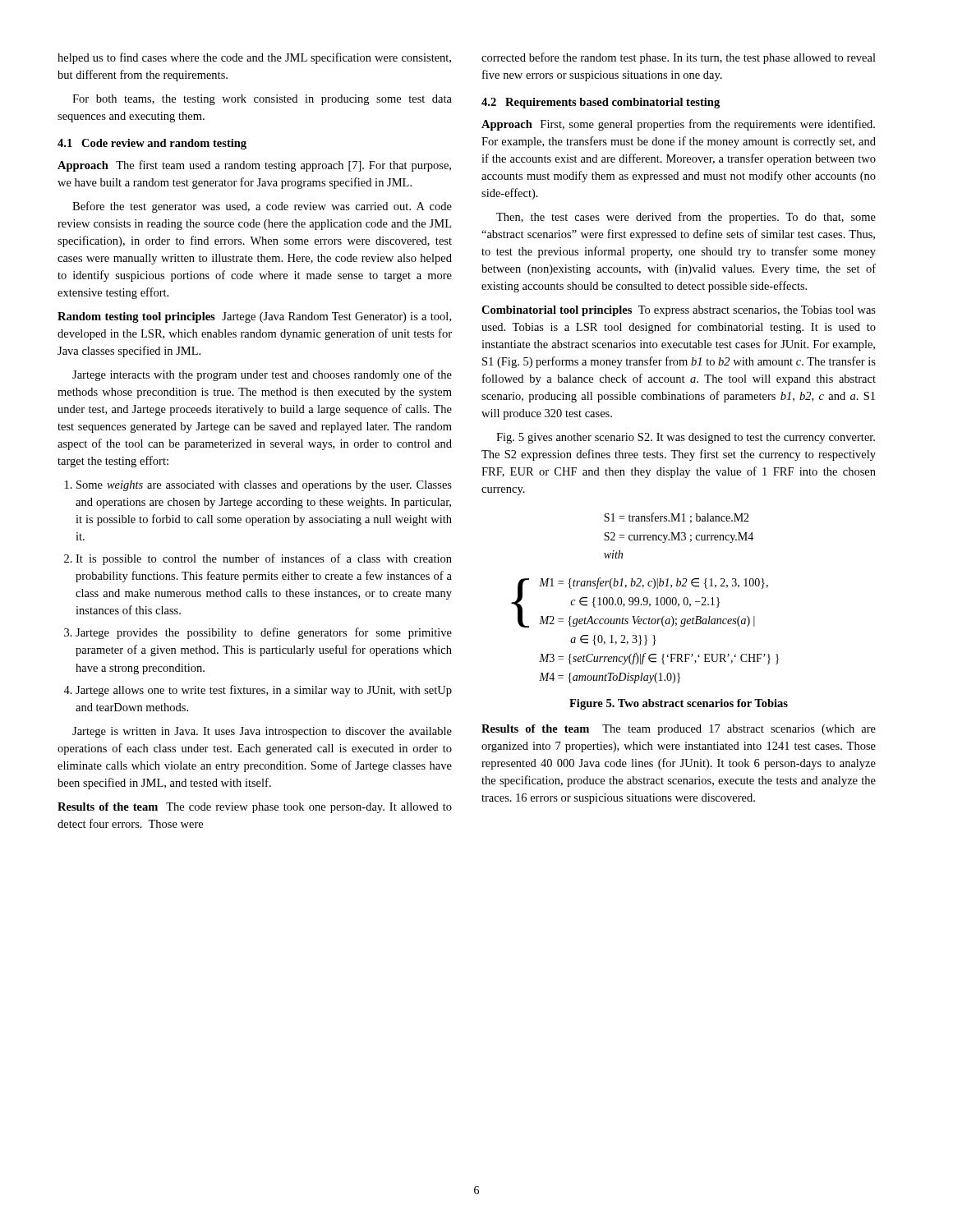Find the block on this page that starts "Jartege is written in Java. It uses"

255,778
